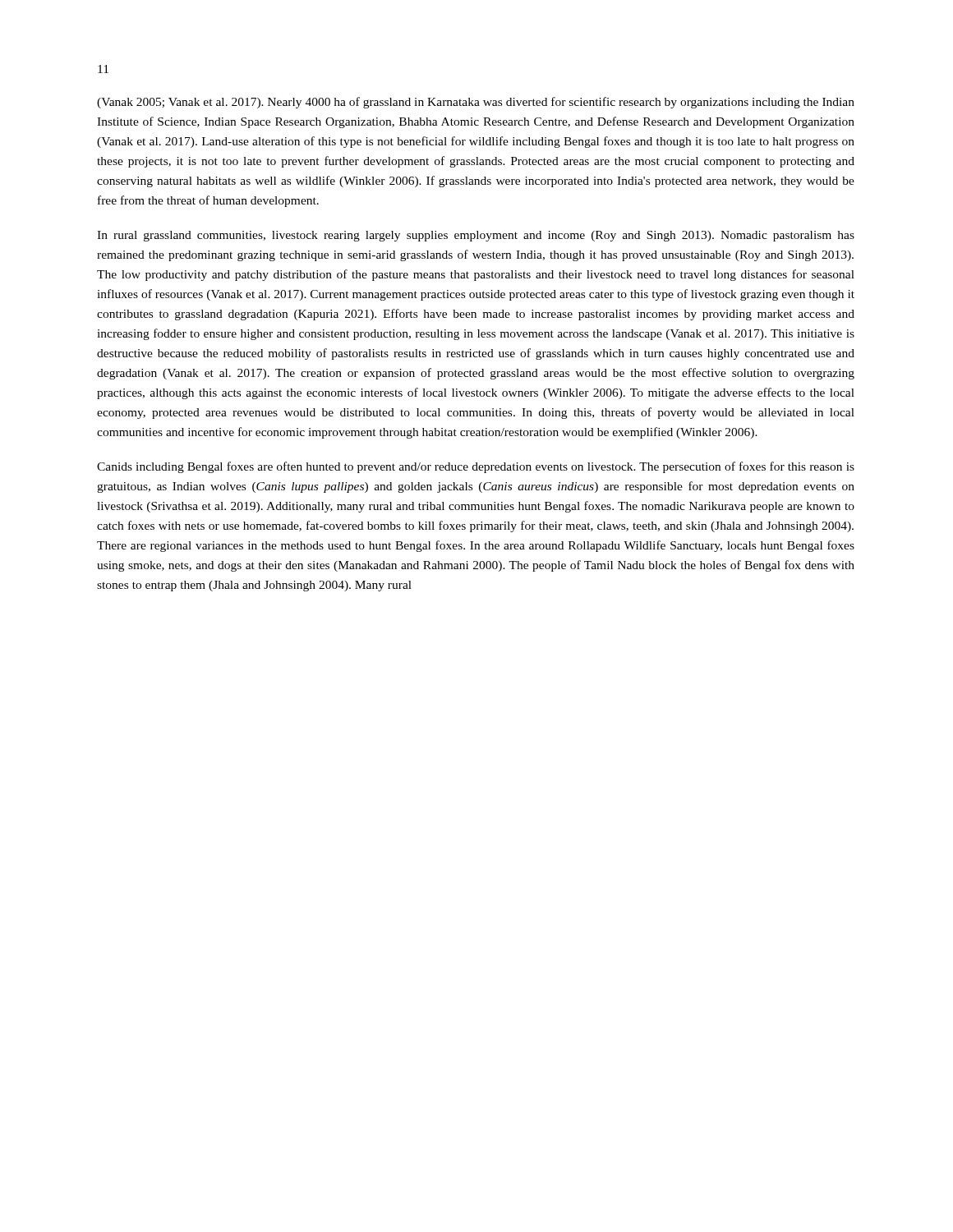The height and width of the screenshot is (1232, 953).
Task: Click on the text block that reads "In rural grassland"
Action: pyautogui.click(x=476, y=333)
